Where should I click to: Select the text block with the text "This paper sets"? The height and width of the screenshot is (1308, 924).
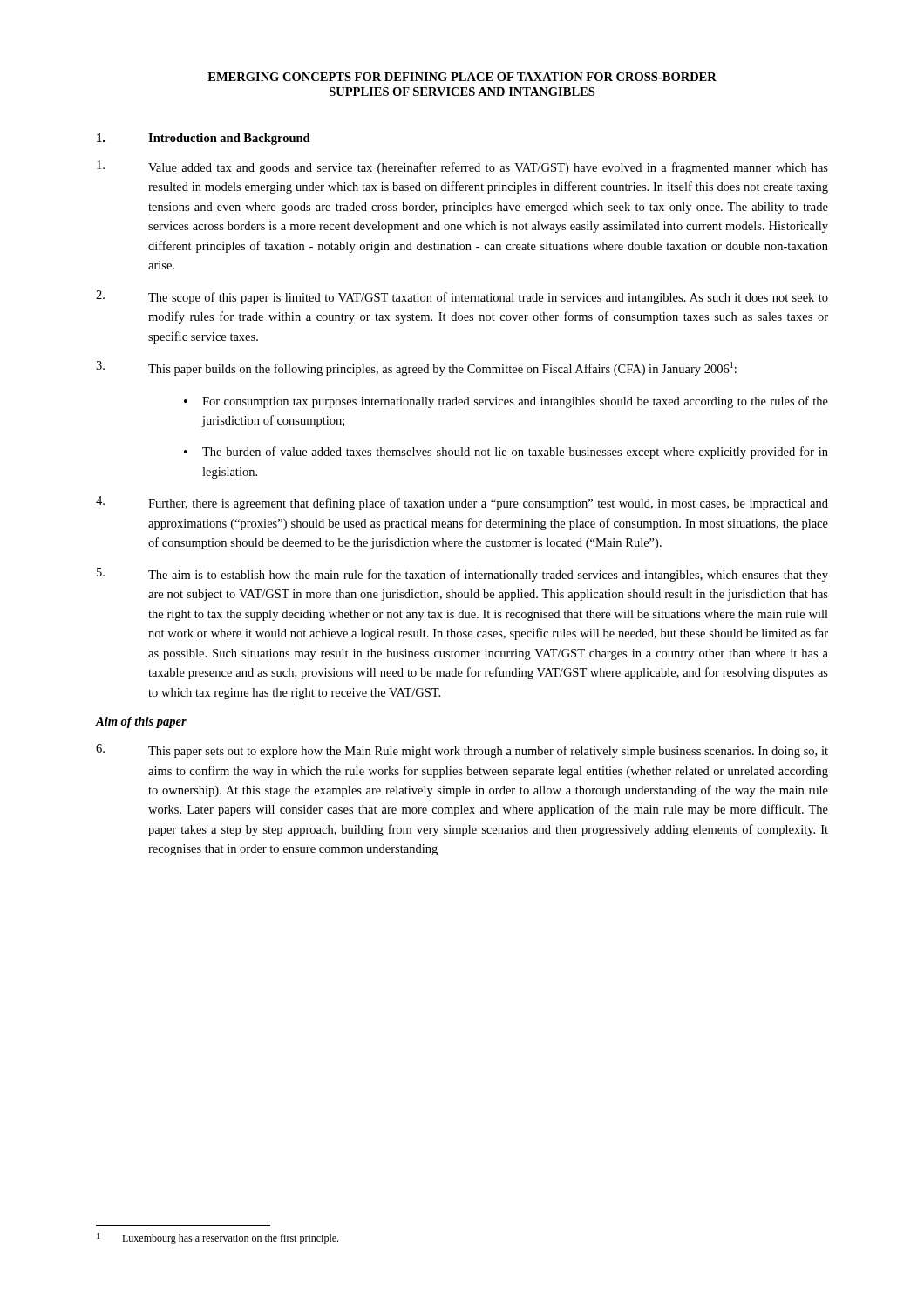click(x=462, y=800)
